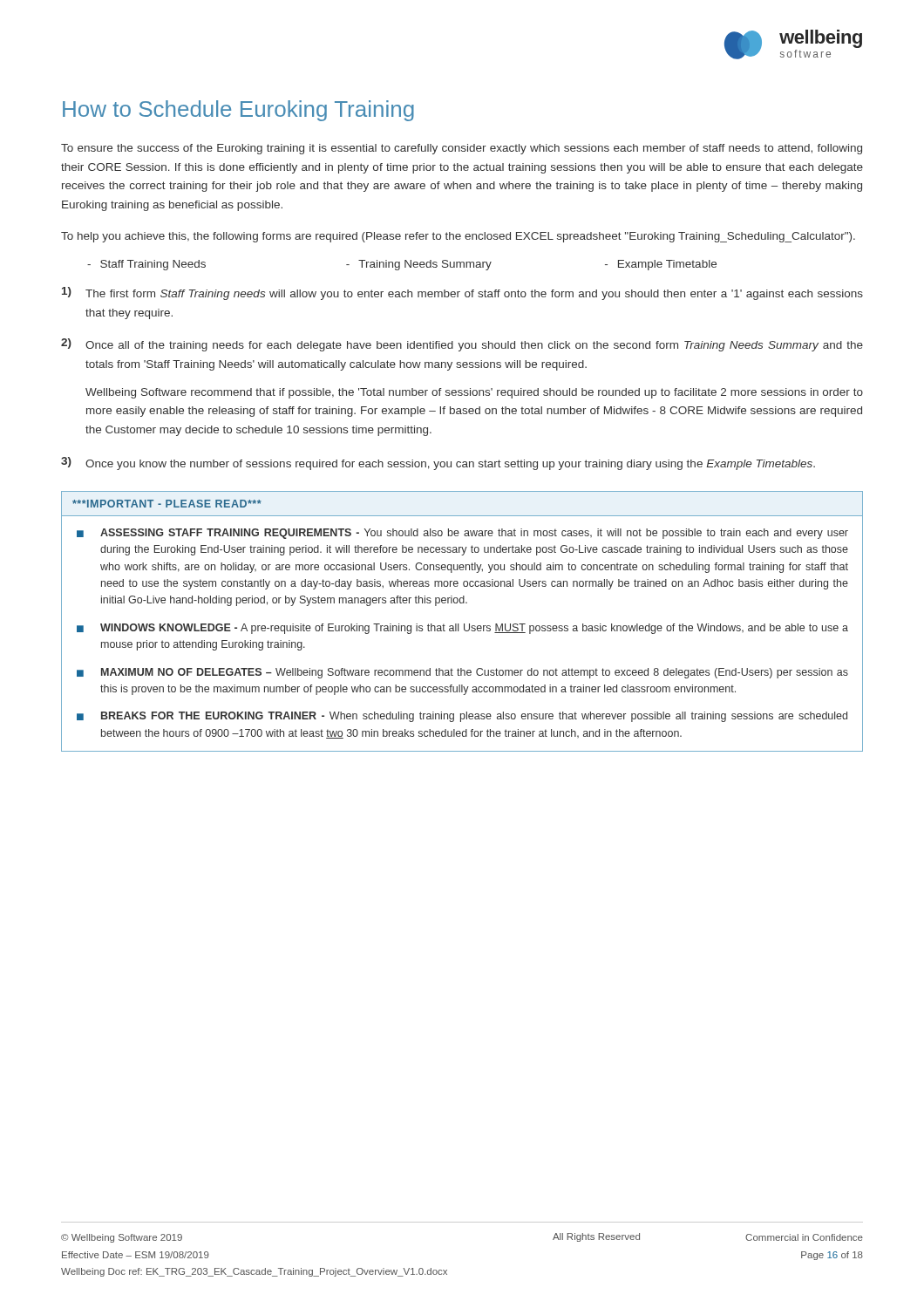Screen dimensions: 1308x924
Task: Find "***IMPORTANT - PLEASE READ***" on this page
Action: 167,504
